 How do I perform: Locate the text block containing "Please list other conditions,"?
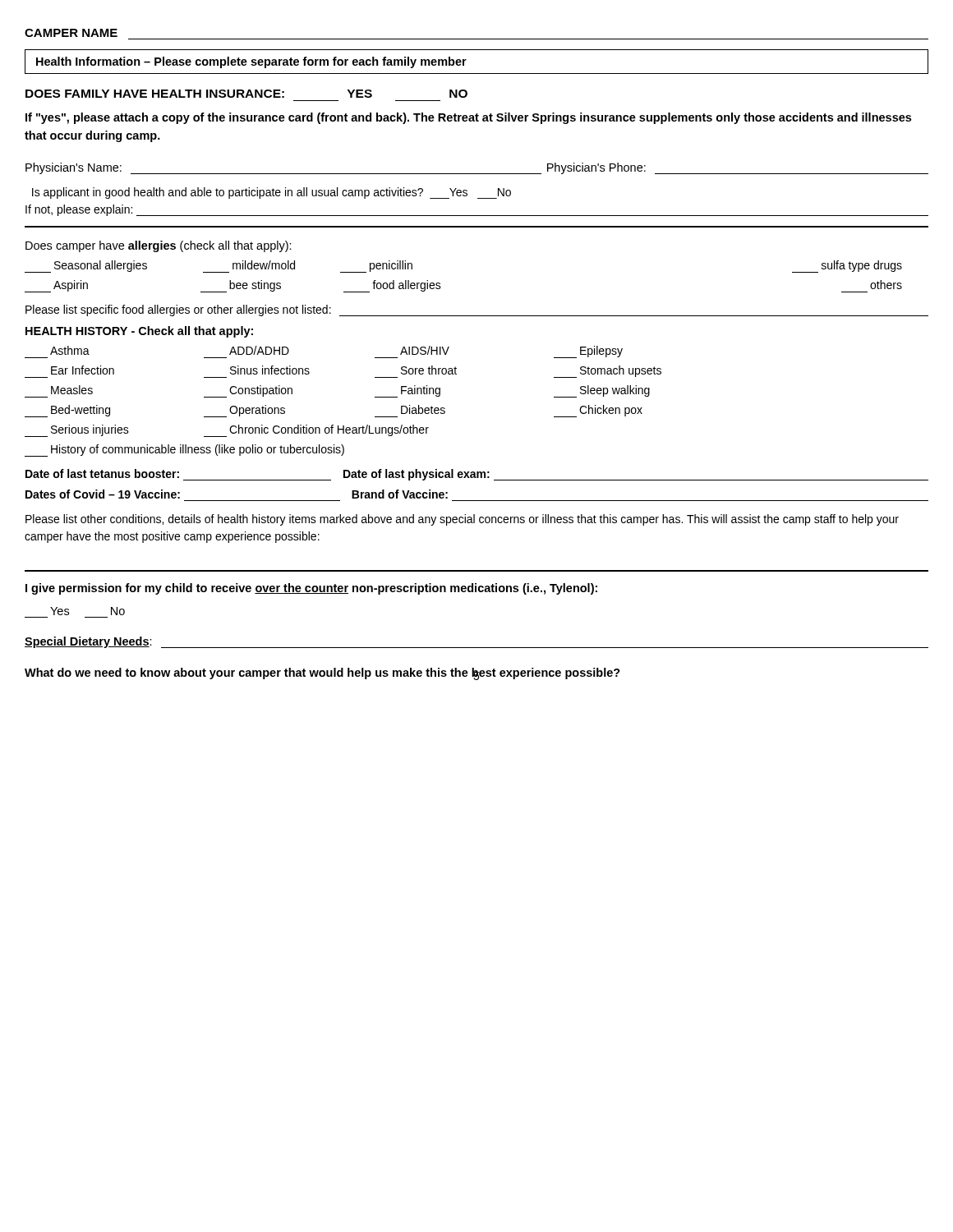coord(462,527)
